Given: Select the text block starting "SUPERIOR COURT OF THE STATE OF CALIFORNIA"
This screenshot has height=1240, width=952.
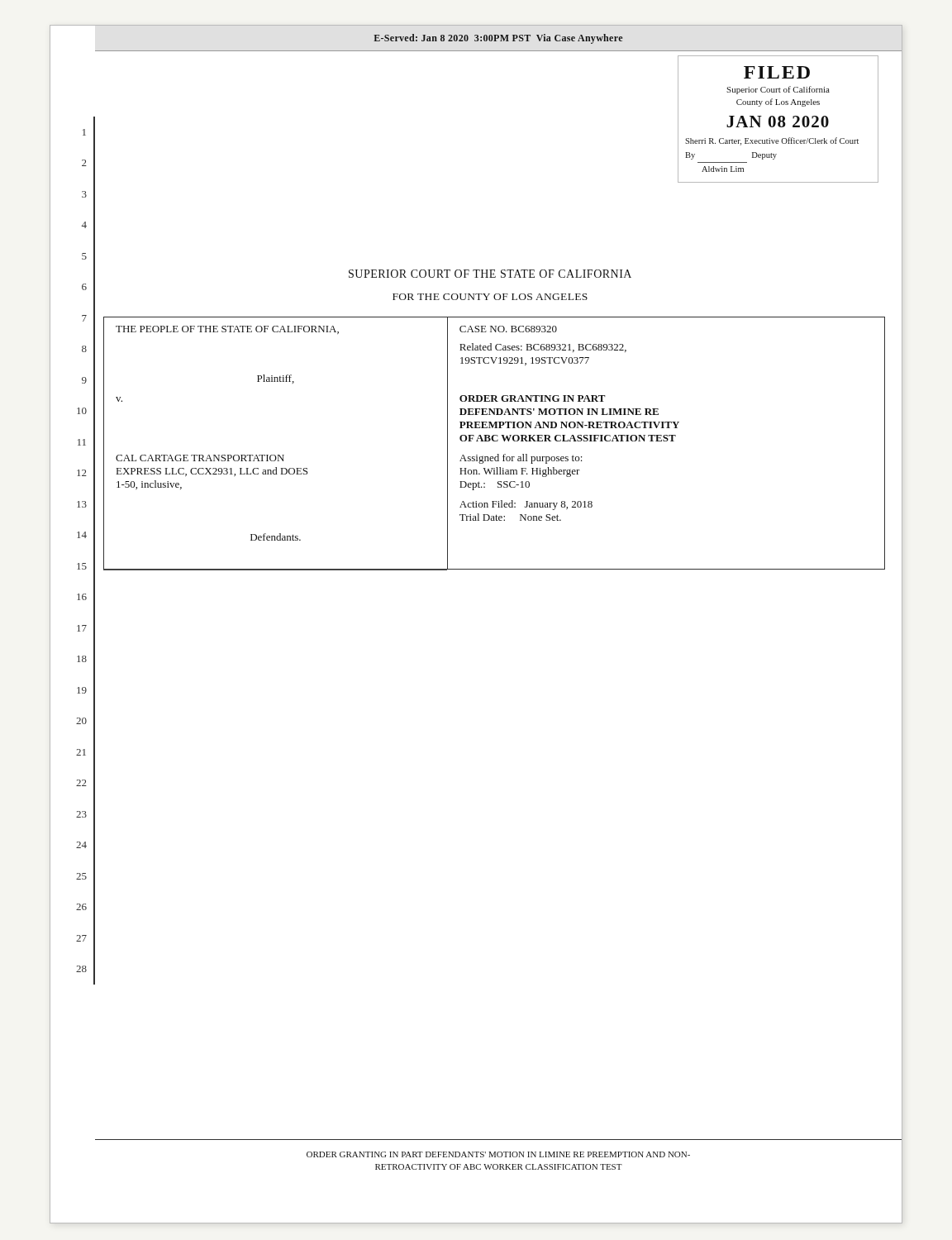Looking at the screenshot, I should (490, 274).
